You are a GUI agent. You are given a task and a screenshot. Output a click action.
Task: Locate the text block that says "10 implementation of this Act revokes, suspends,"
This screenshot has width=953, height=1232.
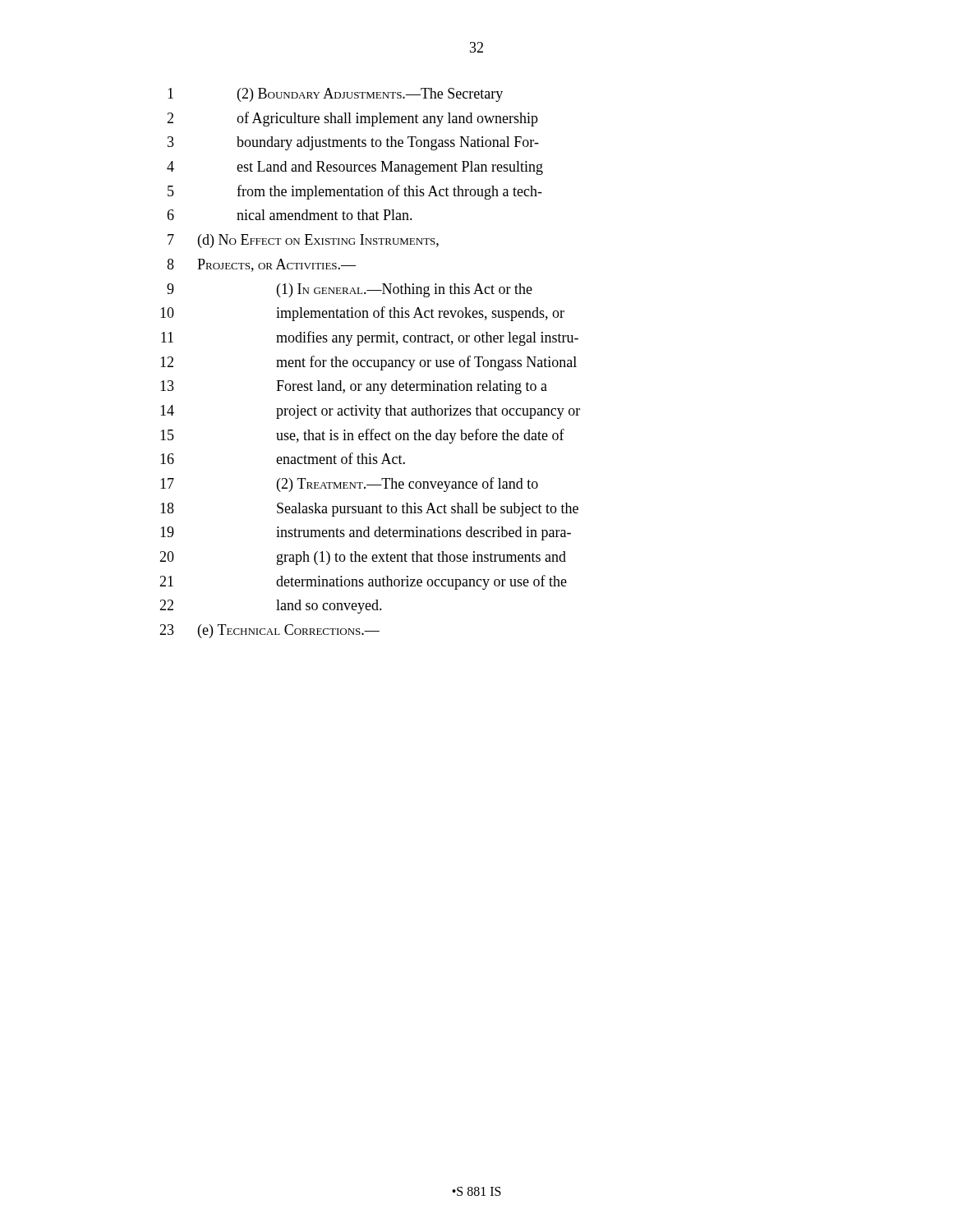493,314
